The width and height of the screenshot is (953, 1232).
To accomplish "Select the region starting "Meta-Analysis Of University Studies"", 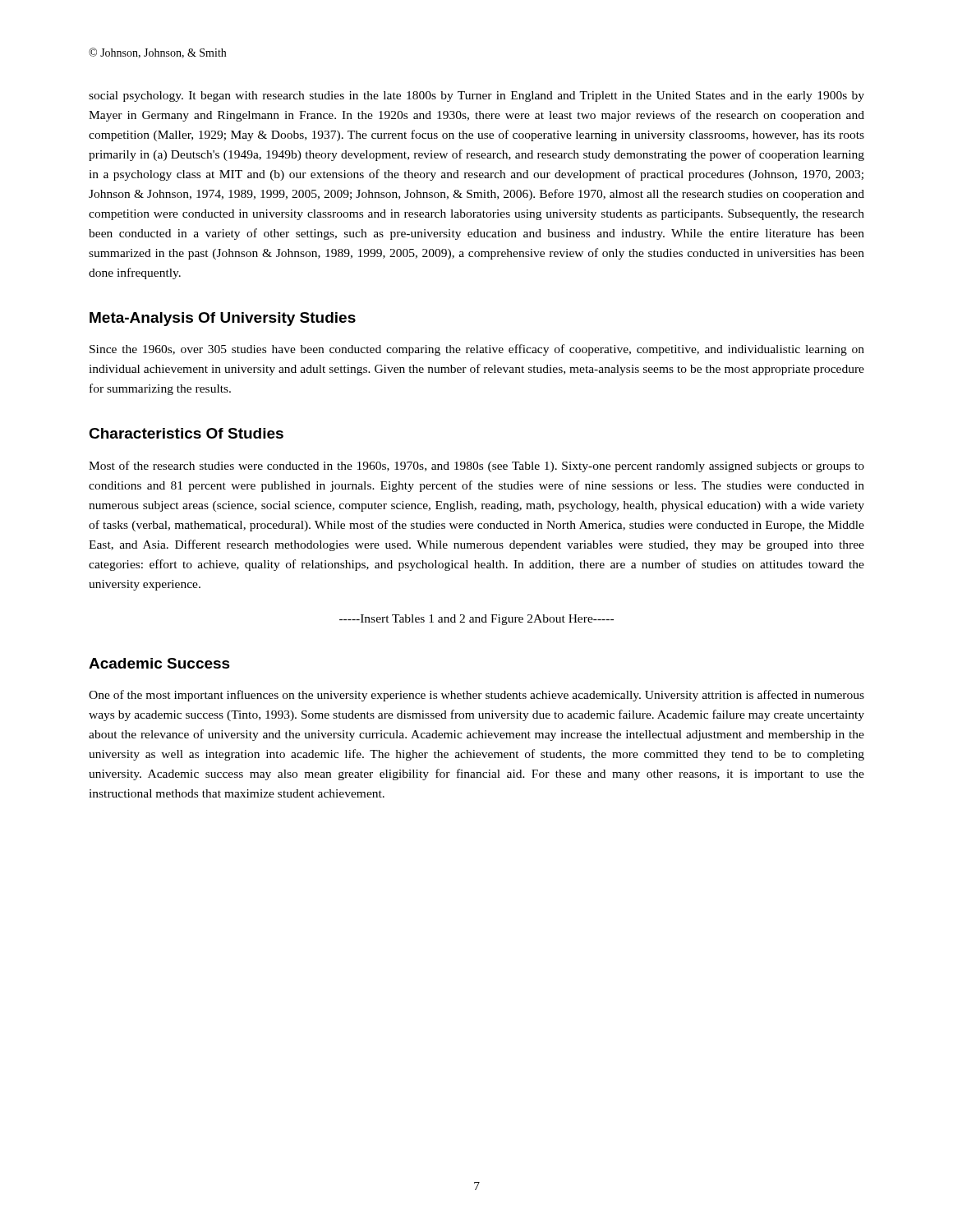I will click(222, 317).
